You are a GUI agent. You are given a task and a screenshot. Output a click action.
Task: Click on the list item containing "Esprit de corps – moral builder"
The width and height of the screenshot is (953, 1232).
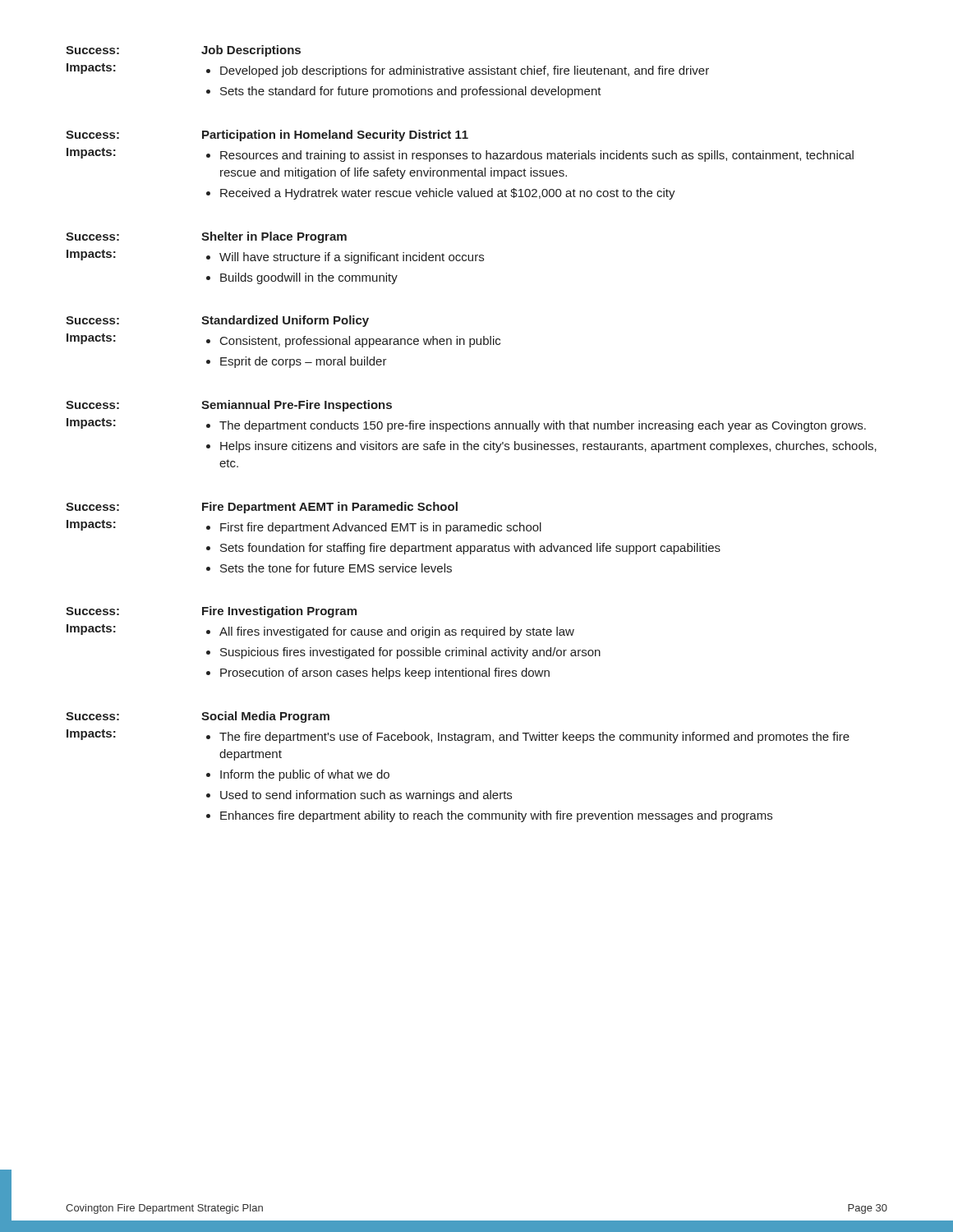(x=304, y=362)
